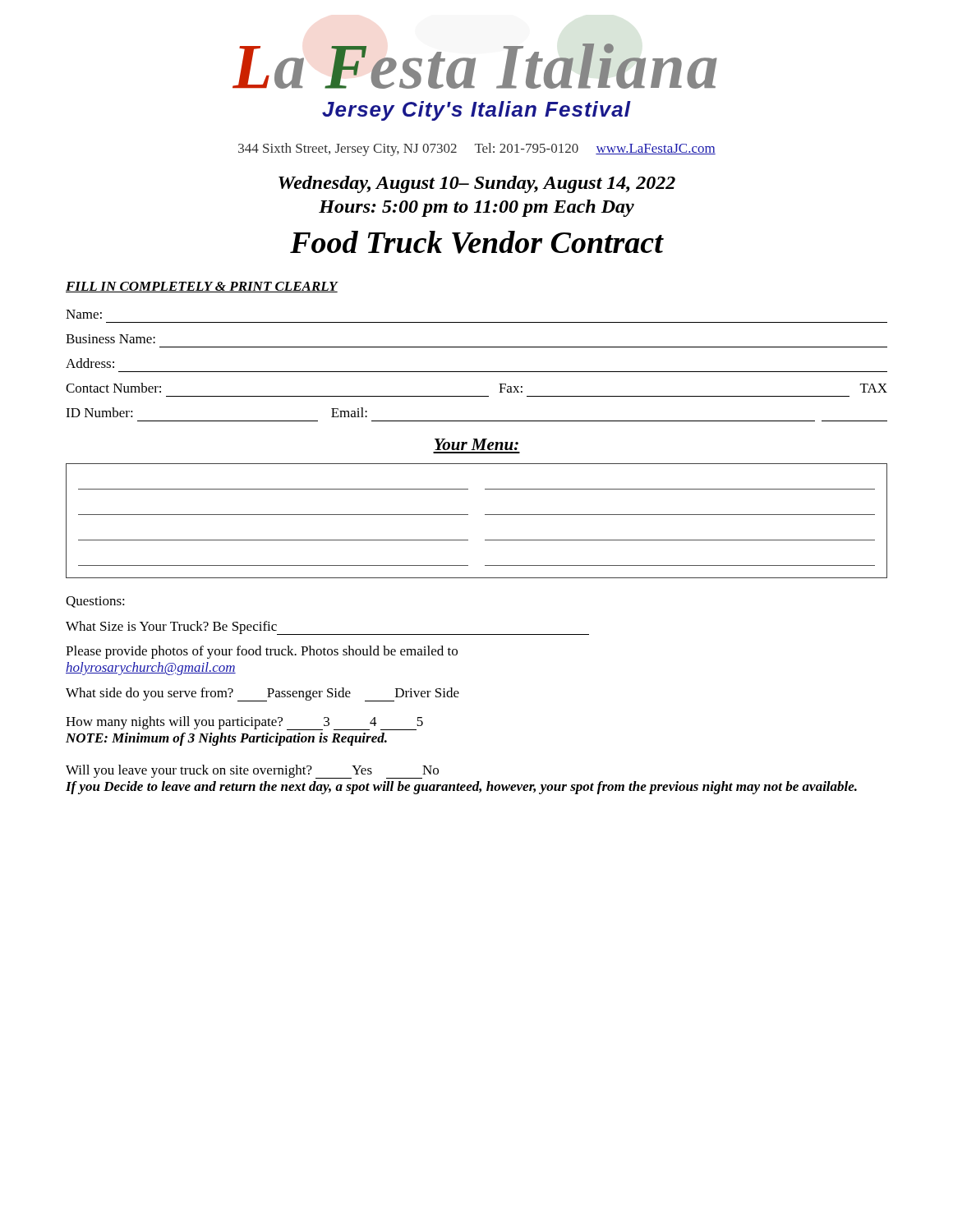Click on the text block starting "What side do you"

[x=263, y=693]
